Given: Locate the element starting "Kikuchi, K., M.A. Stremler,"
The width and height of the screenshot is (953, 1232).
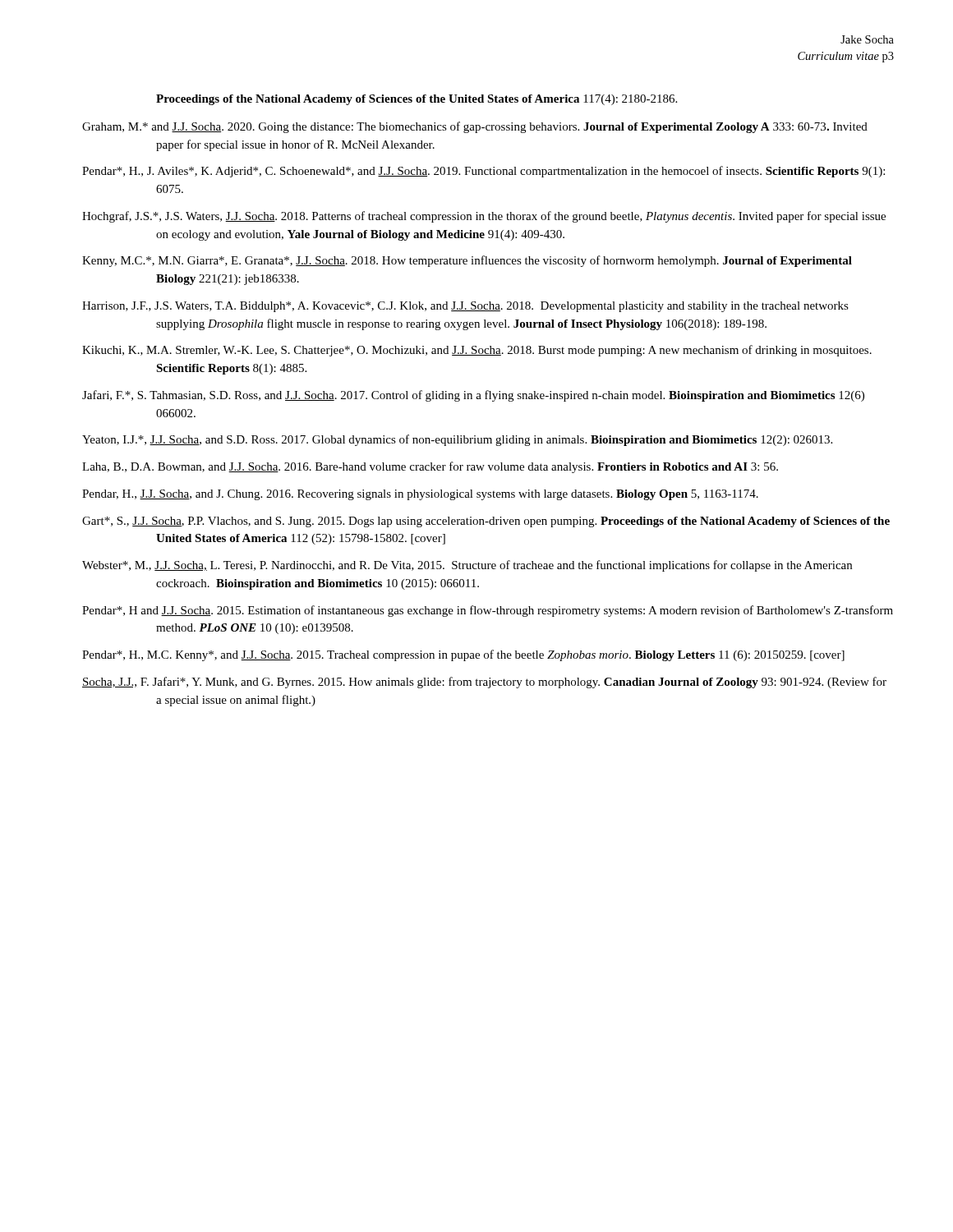Looking at the screenshot, I should [477, 359].
